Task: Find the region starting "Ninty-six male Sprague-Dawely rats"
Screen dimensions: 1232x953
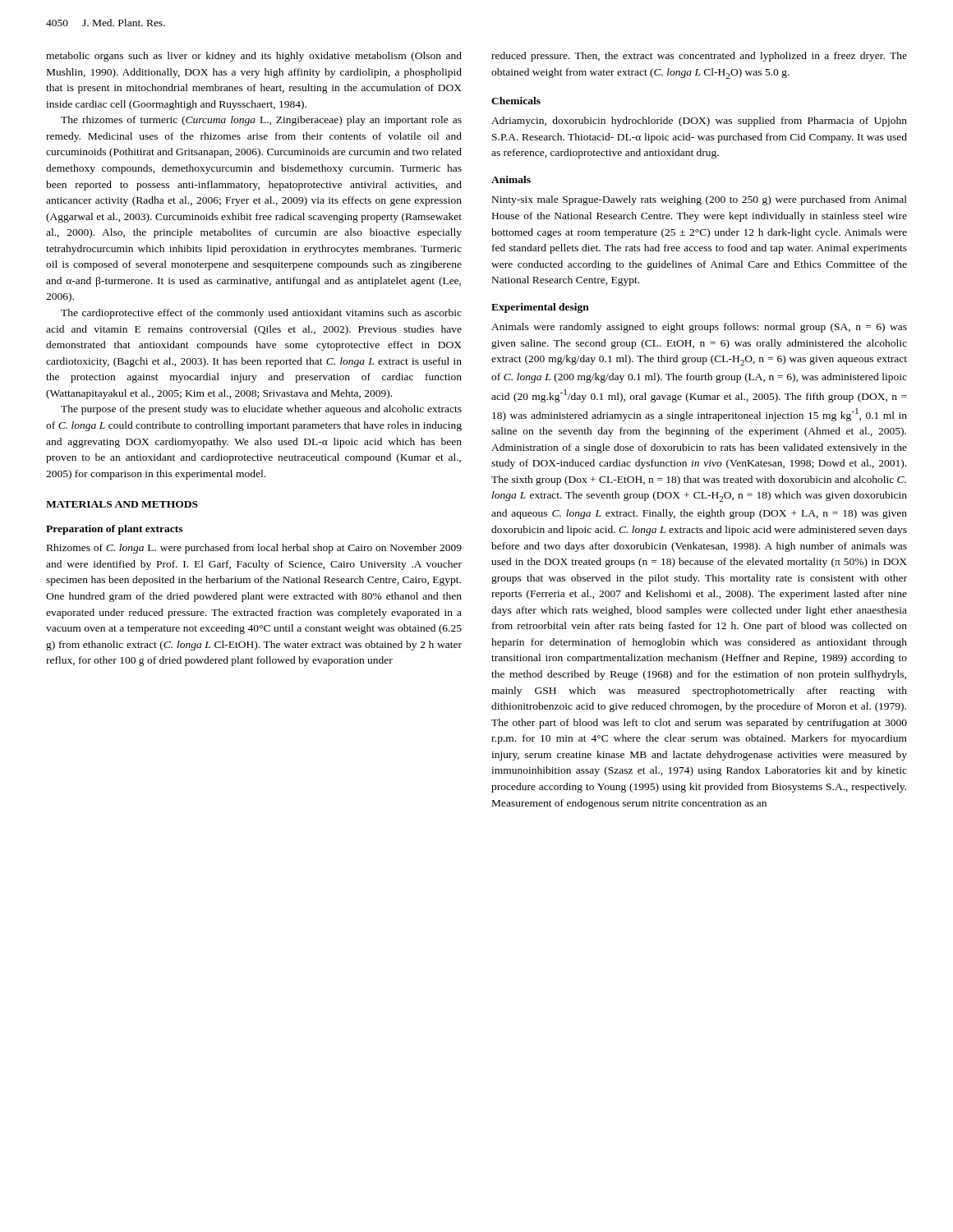Action: point(699,240)
